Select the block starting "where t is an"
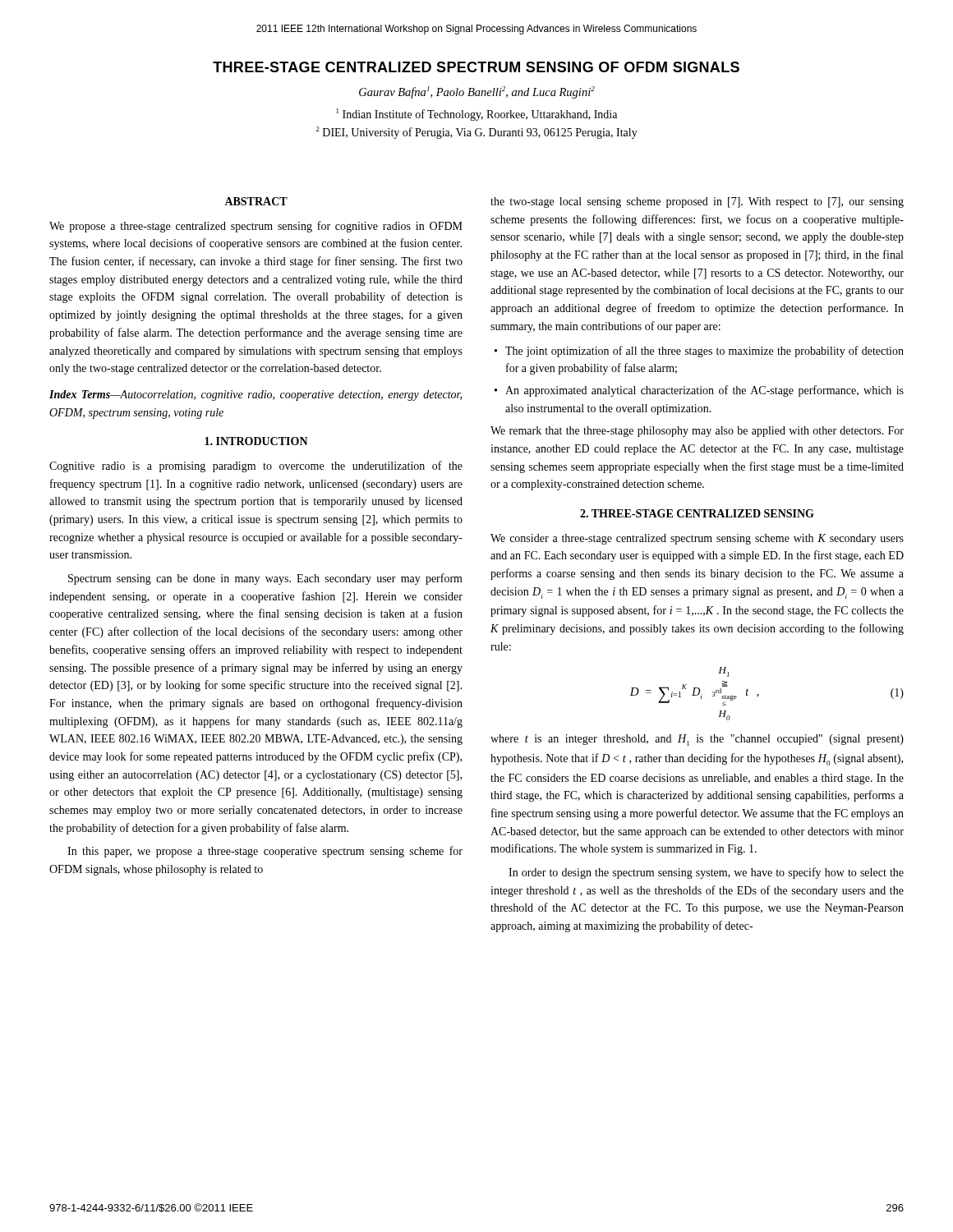Screen dimensions: 1232x953 coord(697,833)
